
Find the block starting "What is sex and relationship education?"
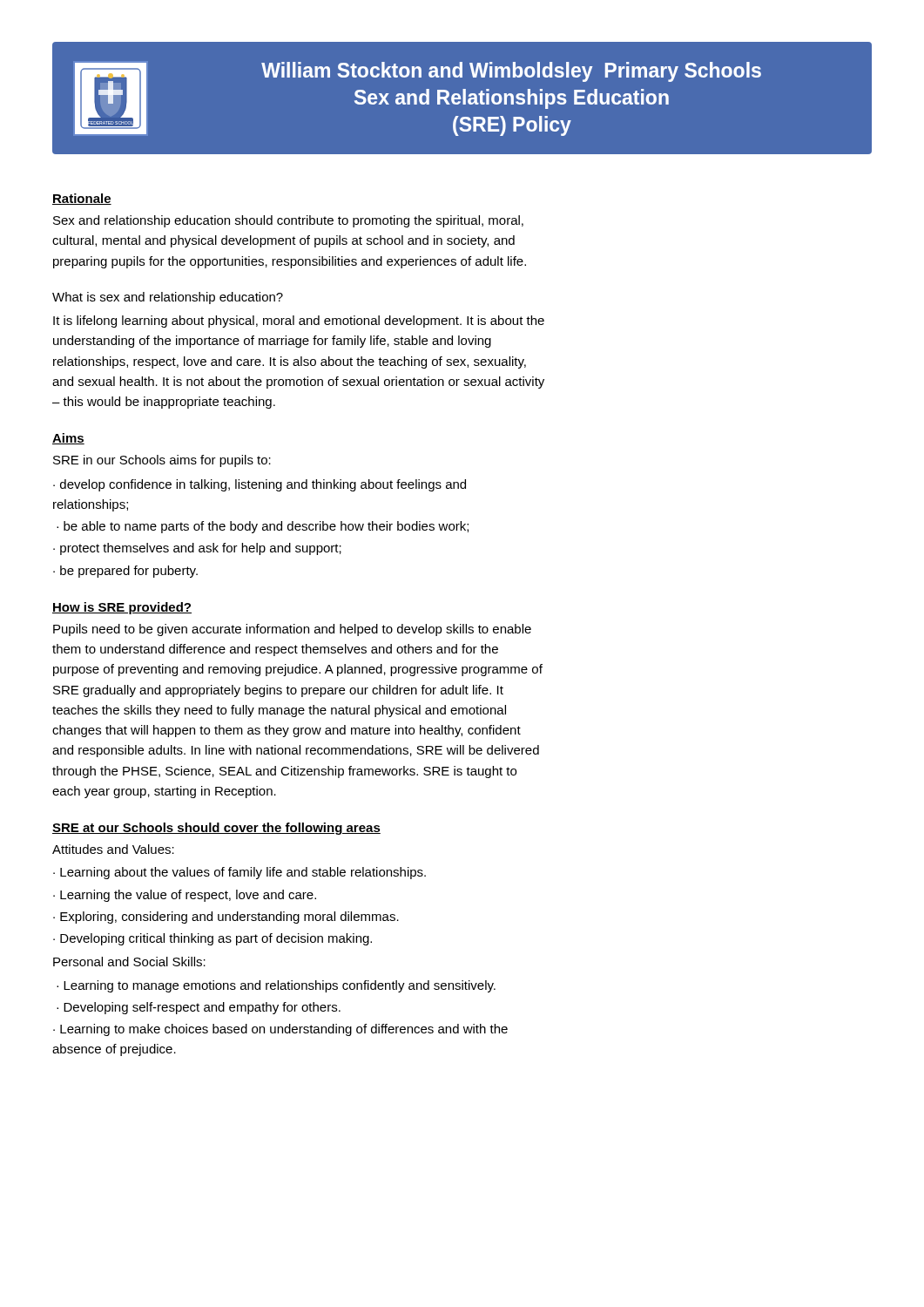(x=462, y=349)
